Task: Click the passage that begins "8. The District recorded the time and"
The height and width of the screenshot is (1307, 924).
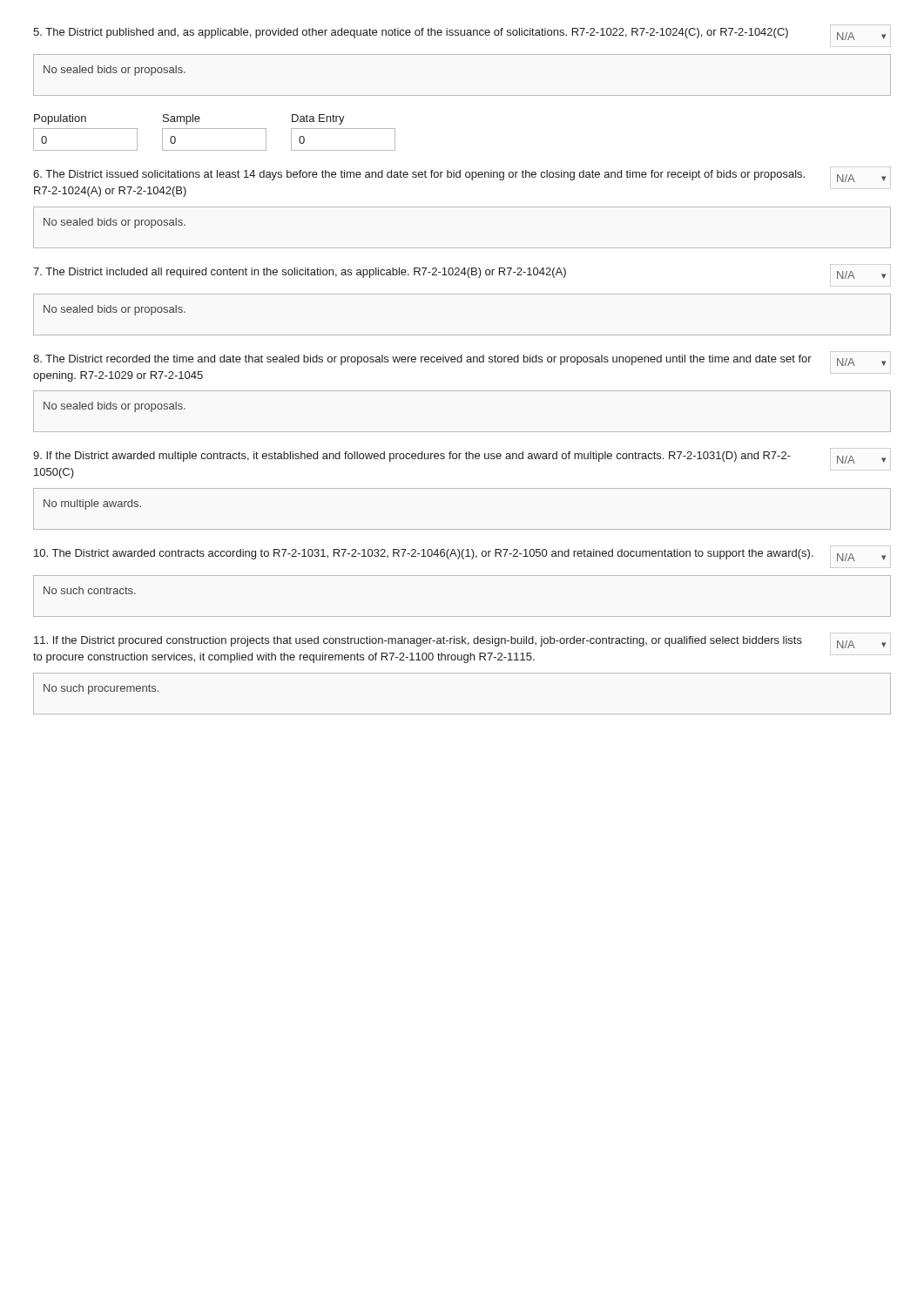Action: [422, 366]
